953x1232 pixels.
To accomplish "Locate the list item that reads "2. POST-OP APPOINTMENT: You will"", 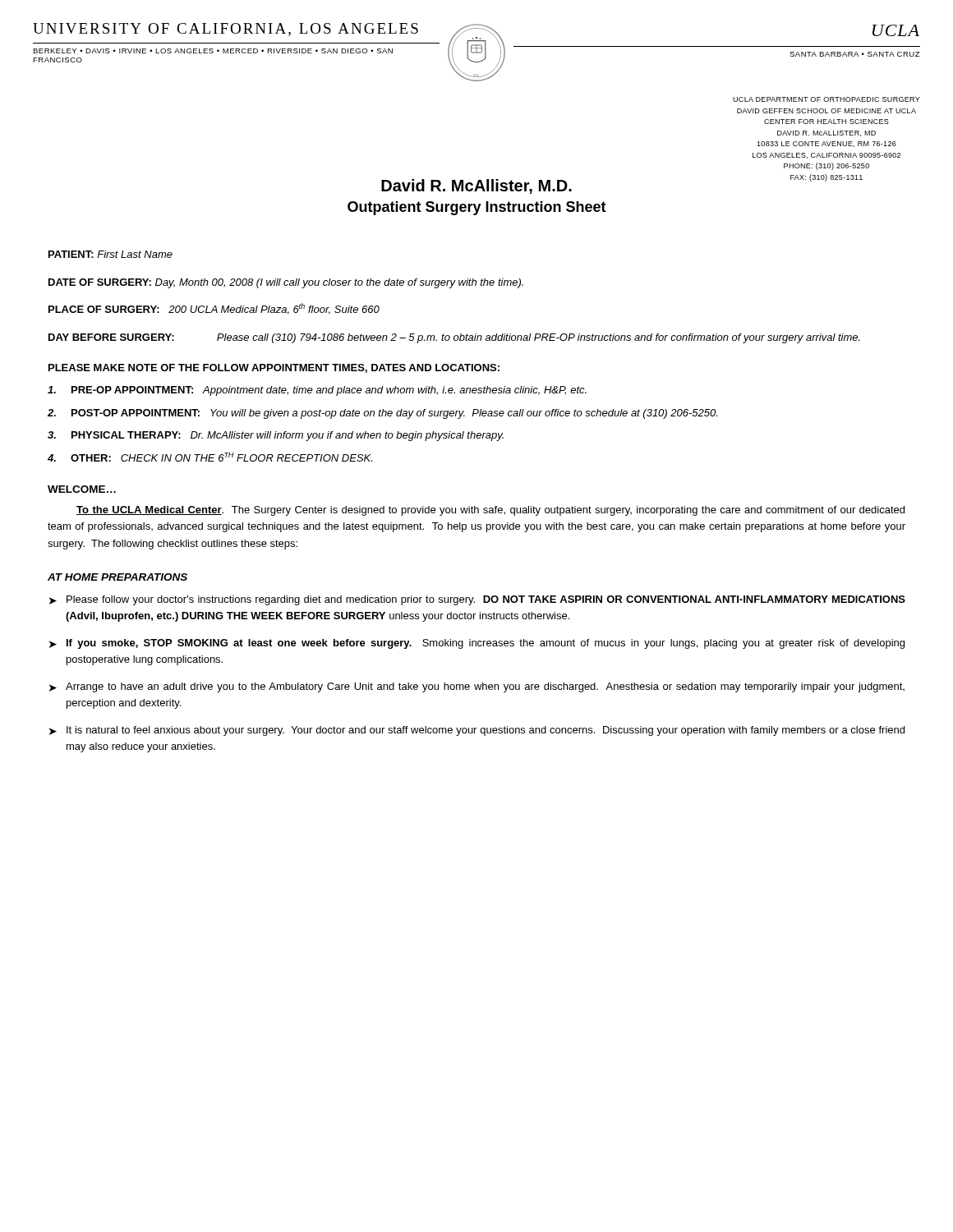I will click(476, 413).
